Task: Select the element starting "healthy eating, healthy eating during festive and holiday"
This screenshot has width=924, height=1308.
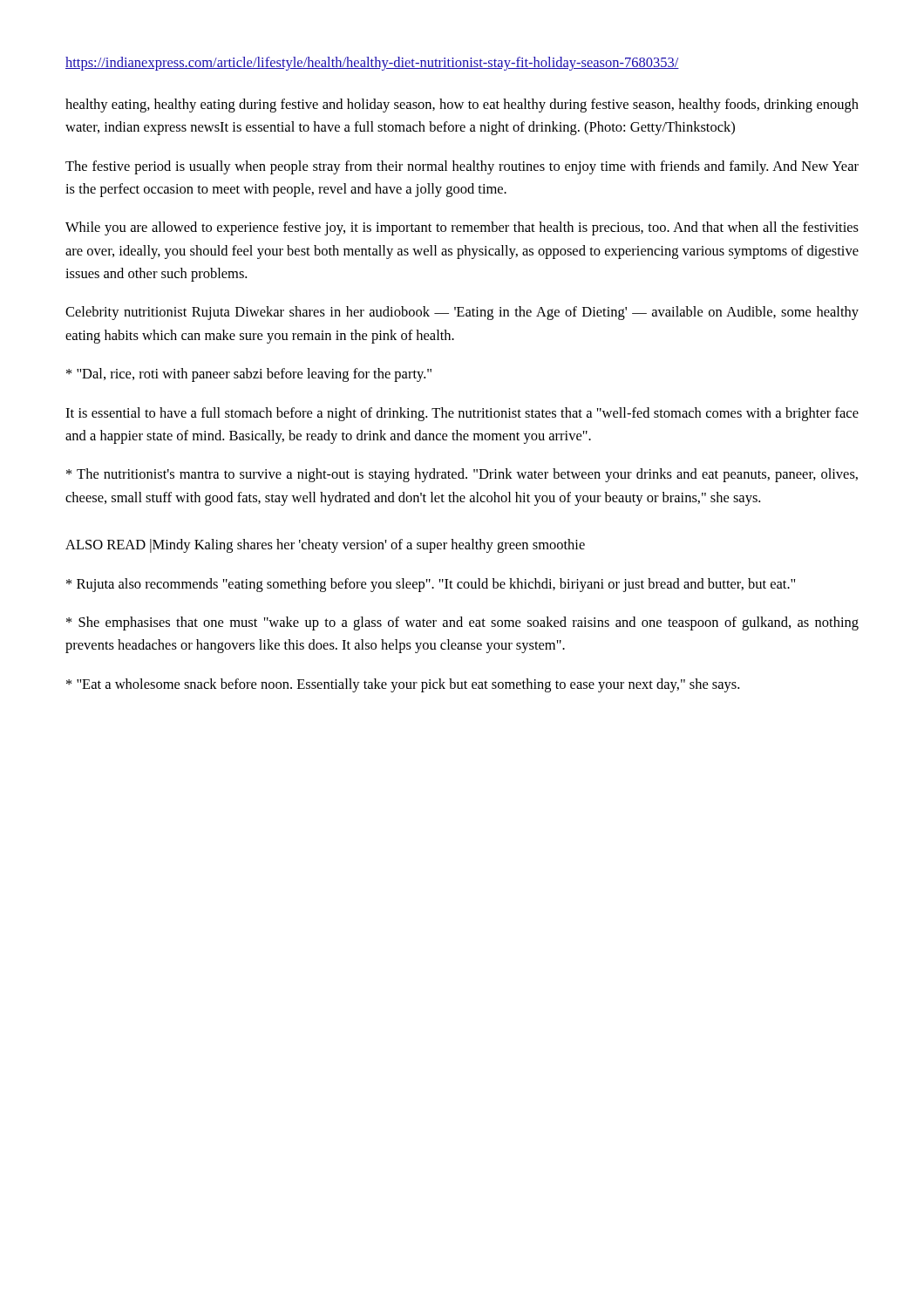Action: [x=462, y=115]
